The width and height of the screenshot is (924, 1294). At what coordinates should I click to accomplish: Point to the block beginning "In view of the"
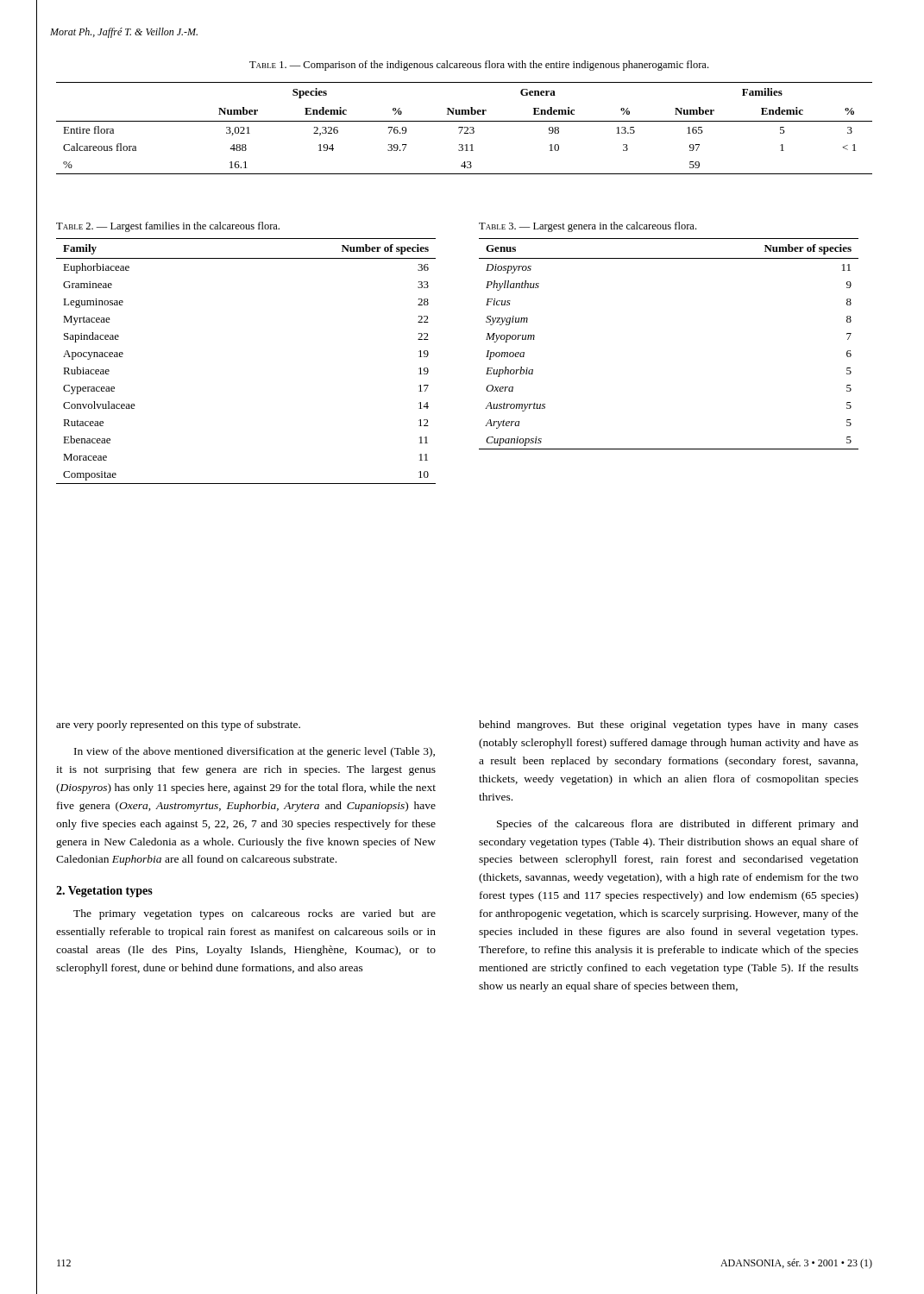[x=246, y=805]
